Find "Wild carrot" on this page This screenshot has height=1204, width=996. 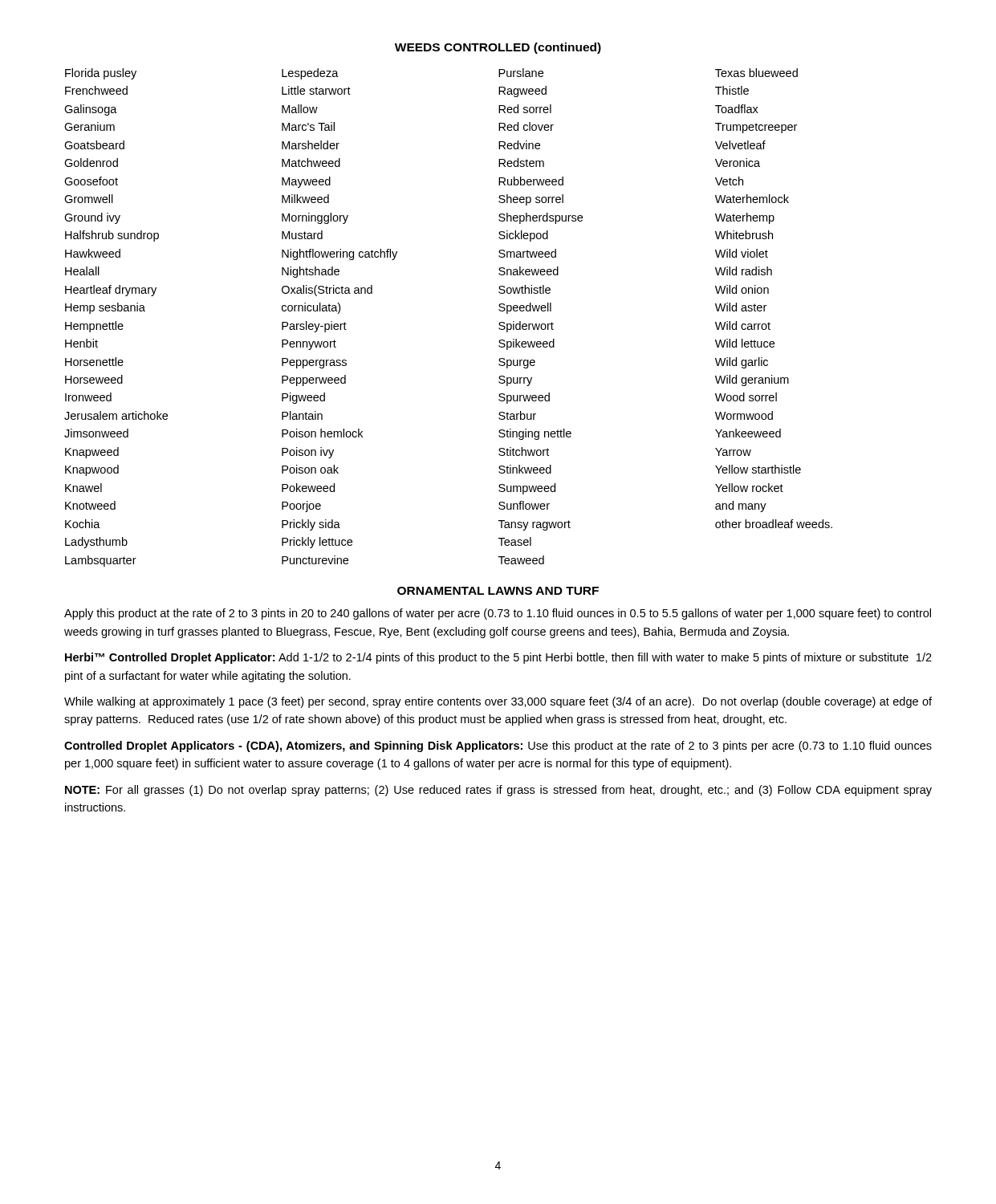coord(743,325)
